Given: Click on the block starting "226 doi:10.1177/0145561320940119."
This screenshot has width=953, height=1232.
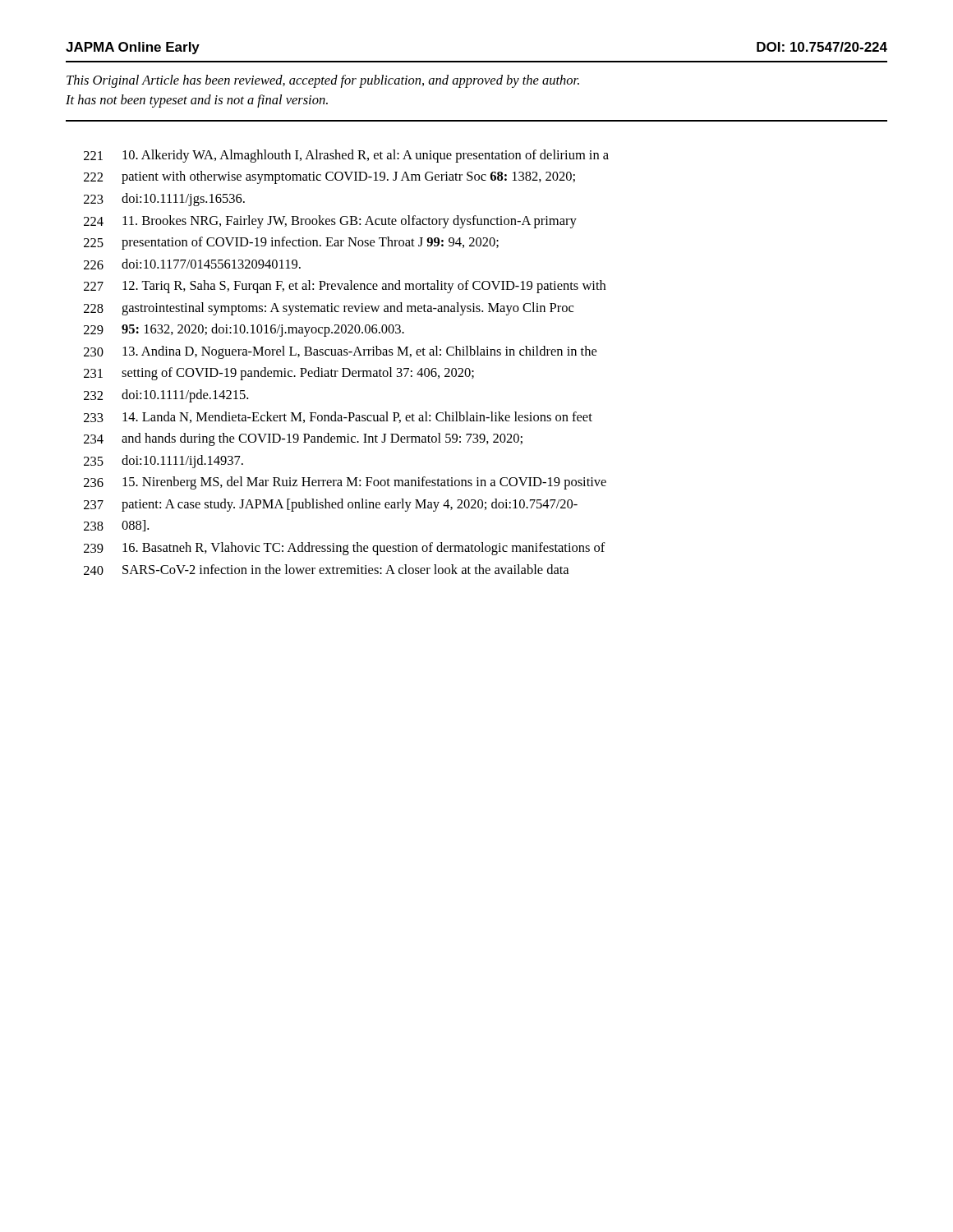Looking at the screenshot, I should click(x=192, y=264).
